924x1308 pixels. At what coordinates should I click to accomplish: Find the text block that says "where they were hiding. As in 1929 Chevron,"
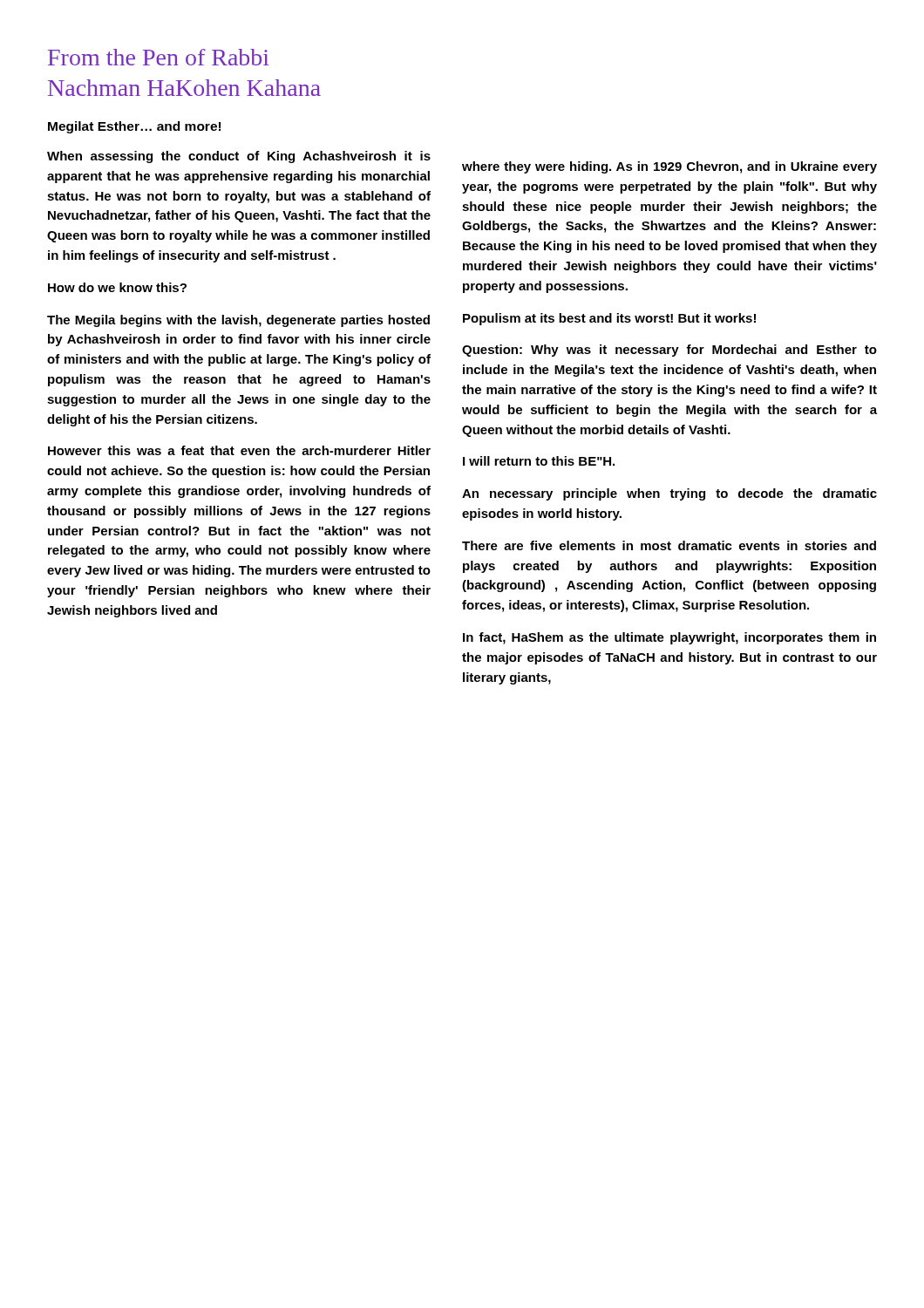[x=669, y=226]
